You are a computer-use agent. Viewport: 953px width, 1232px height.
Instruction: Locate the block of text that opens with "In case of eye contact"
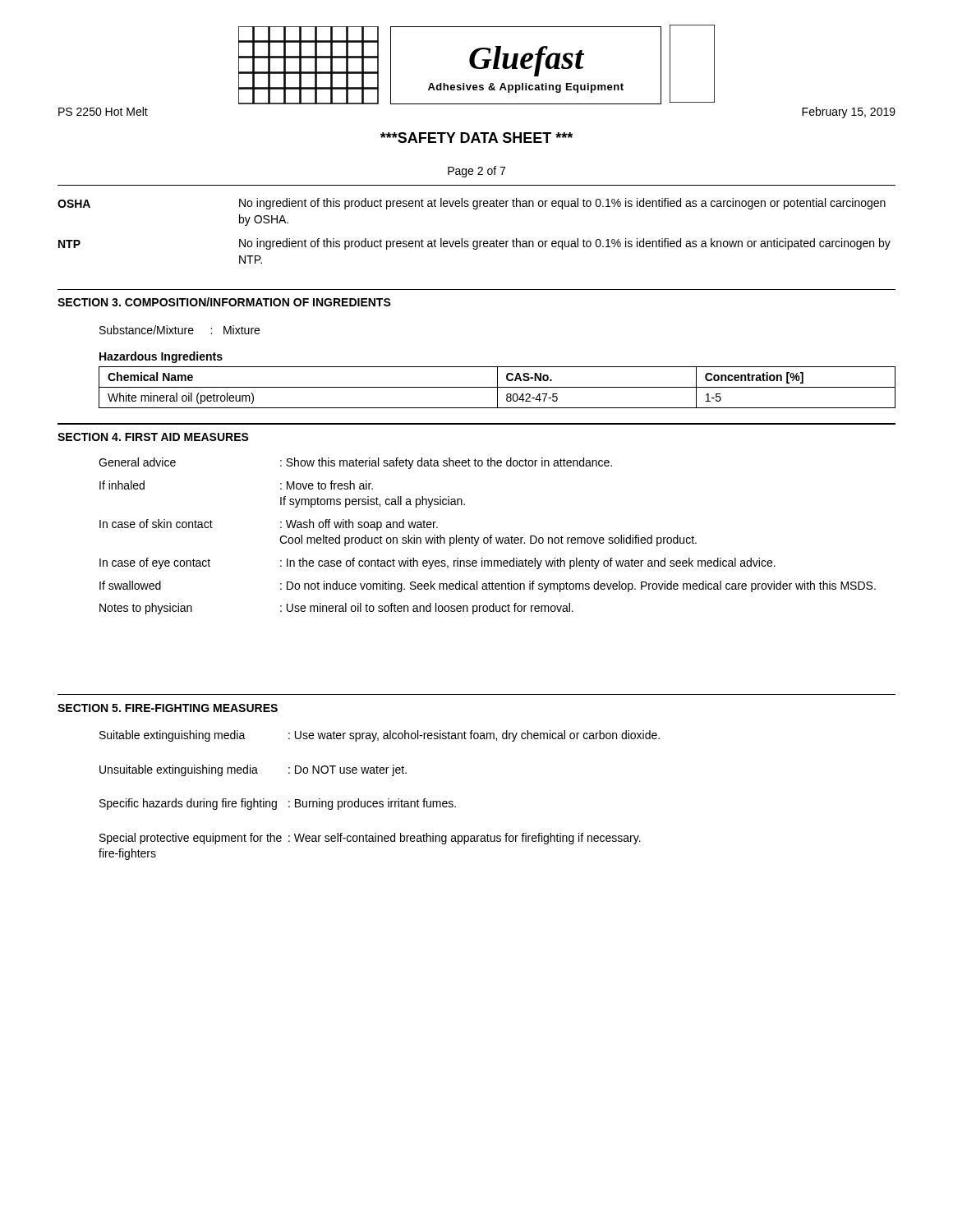point(476,563)
